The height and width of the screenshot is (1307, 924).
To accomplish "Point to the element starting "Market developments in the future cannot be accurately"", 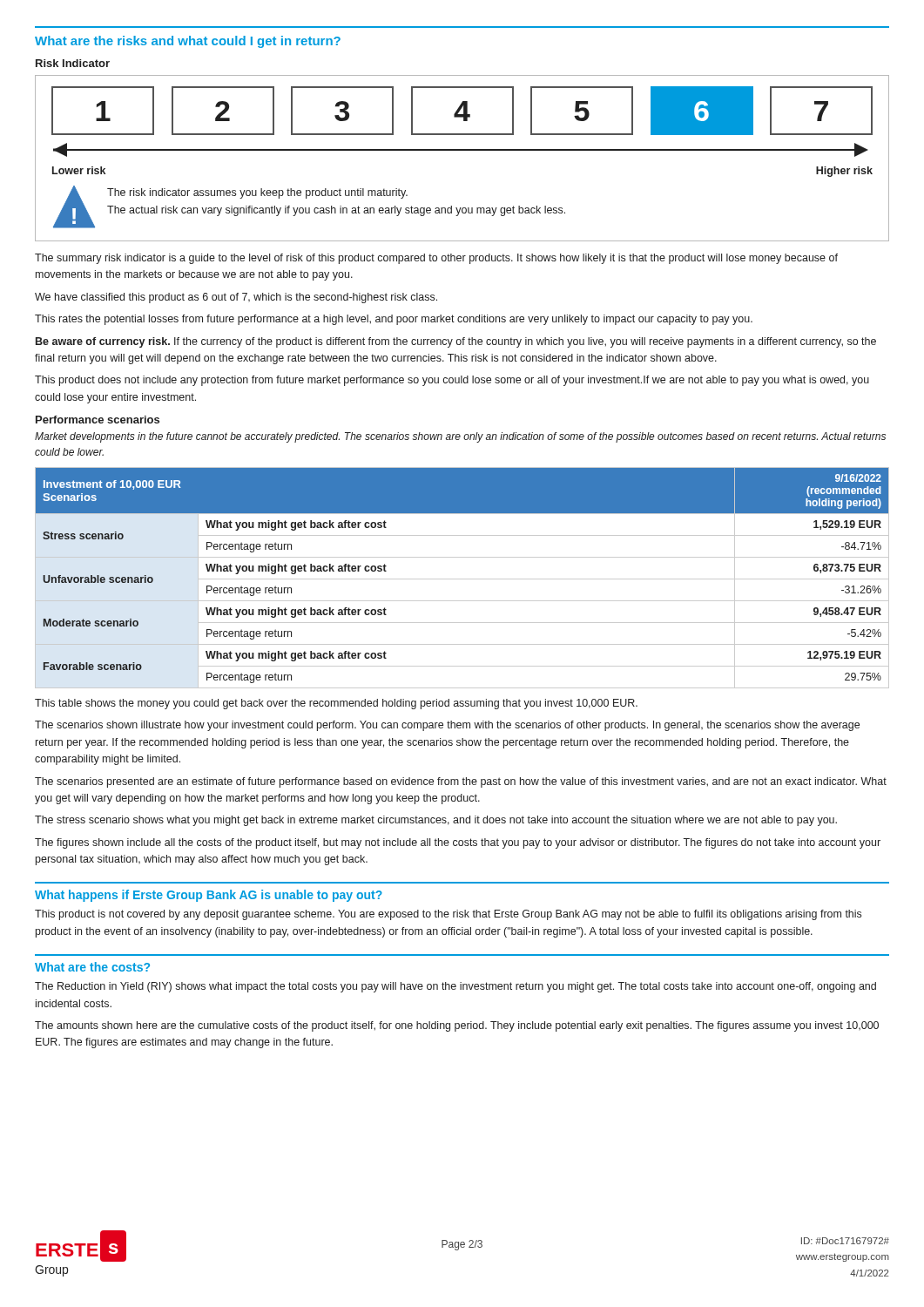I will [460, 444].
